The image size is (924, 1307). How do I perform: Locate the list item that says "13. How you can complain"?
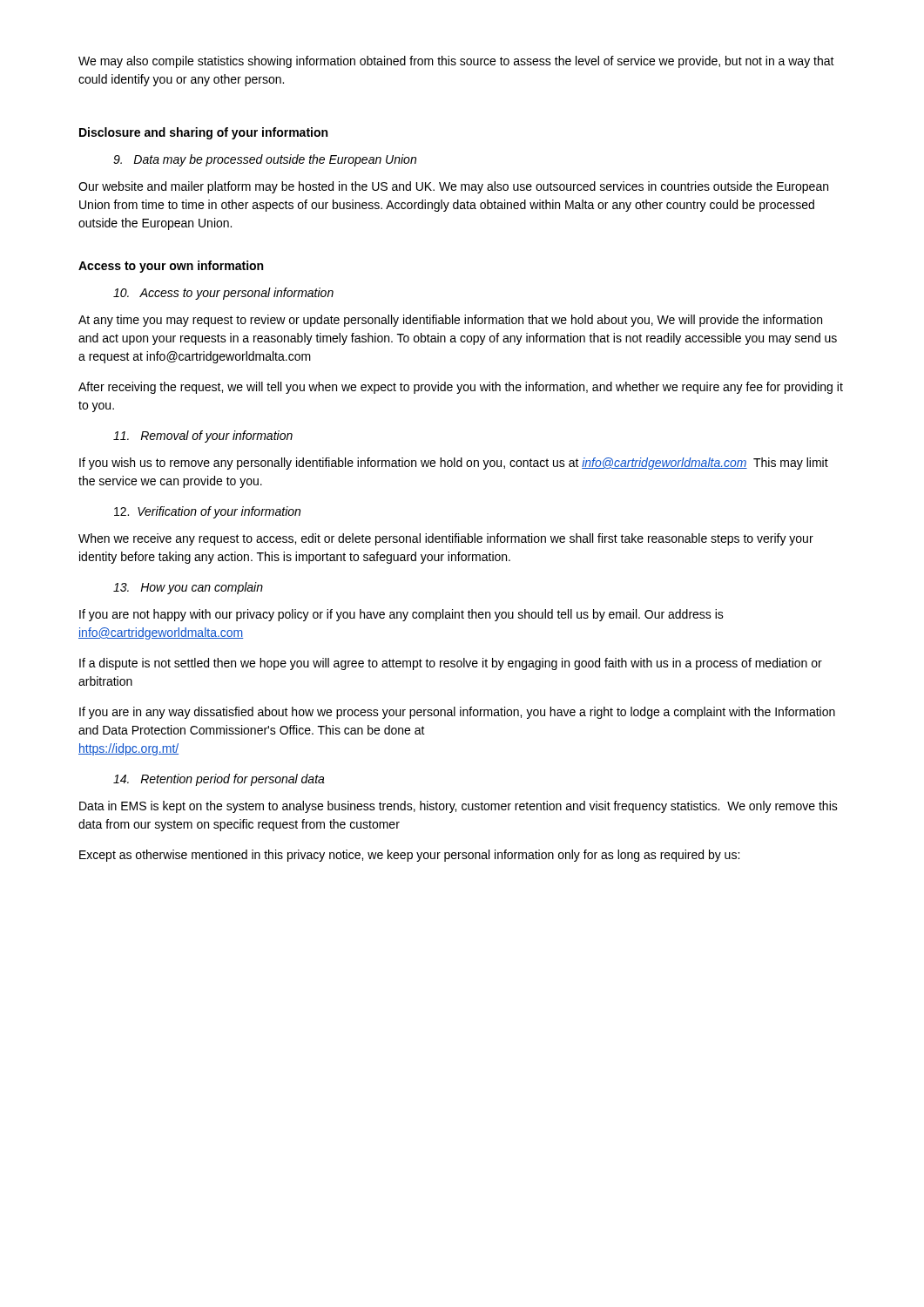(188, 587)
